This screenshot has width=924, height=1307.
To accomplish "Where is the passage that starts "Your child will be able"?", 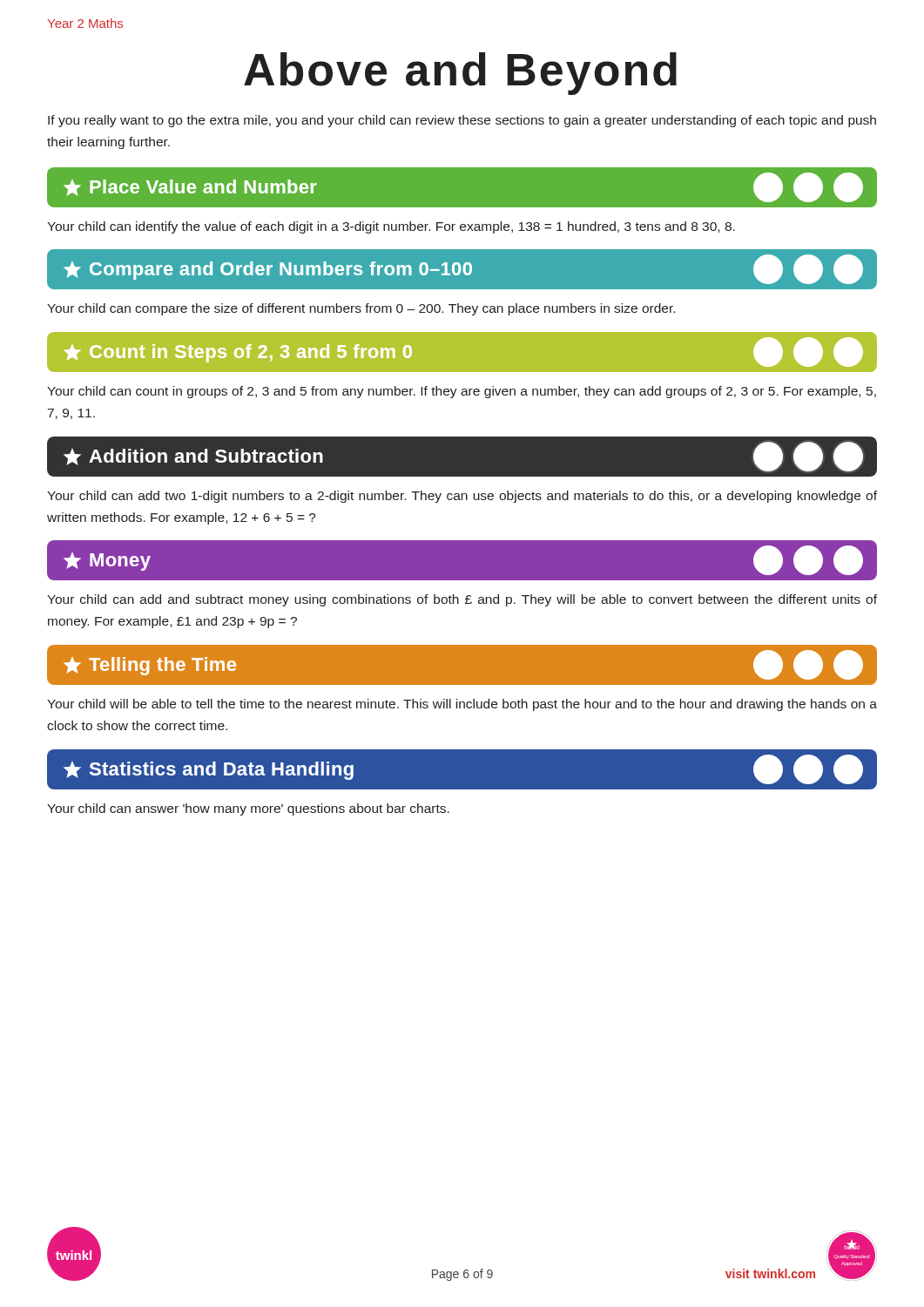I will tap(462, 714).
